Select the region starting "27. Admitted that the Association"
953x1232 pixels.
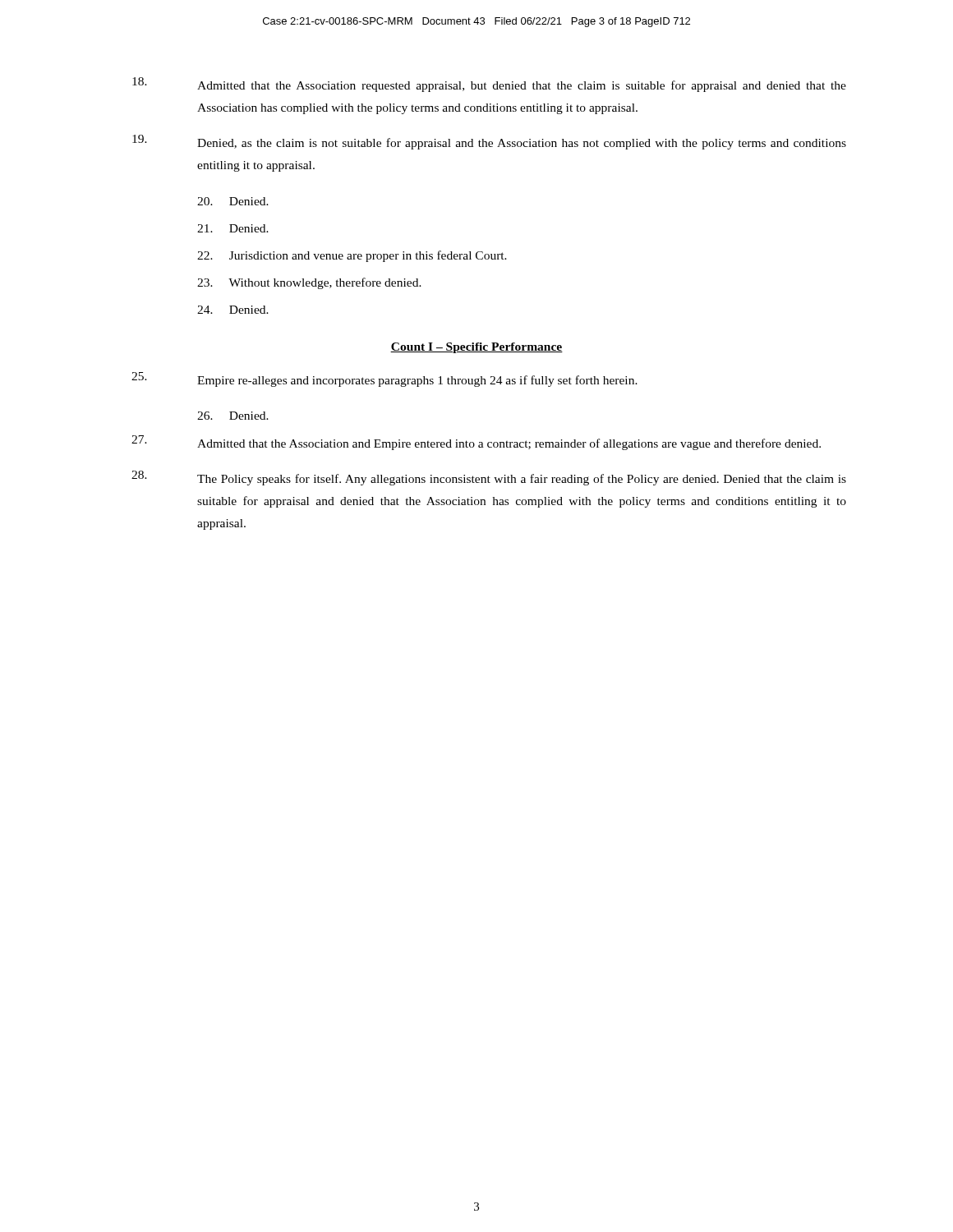coord(476,443)
